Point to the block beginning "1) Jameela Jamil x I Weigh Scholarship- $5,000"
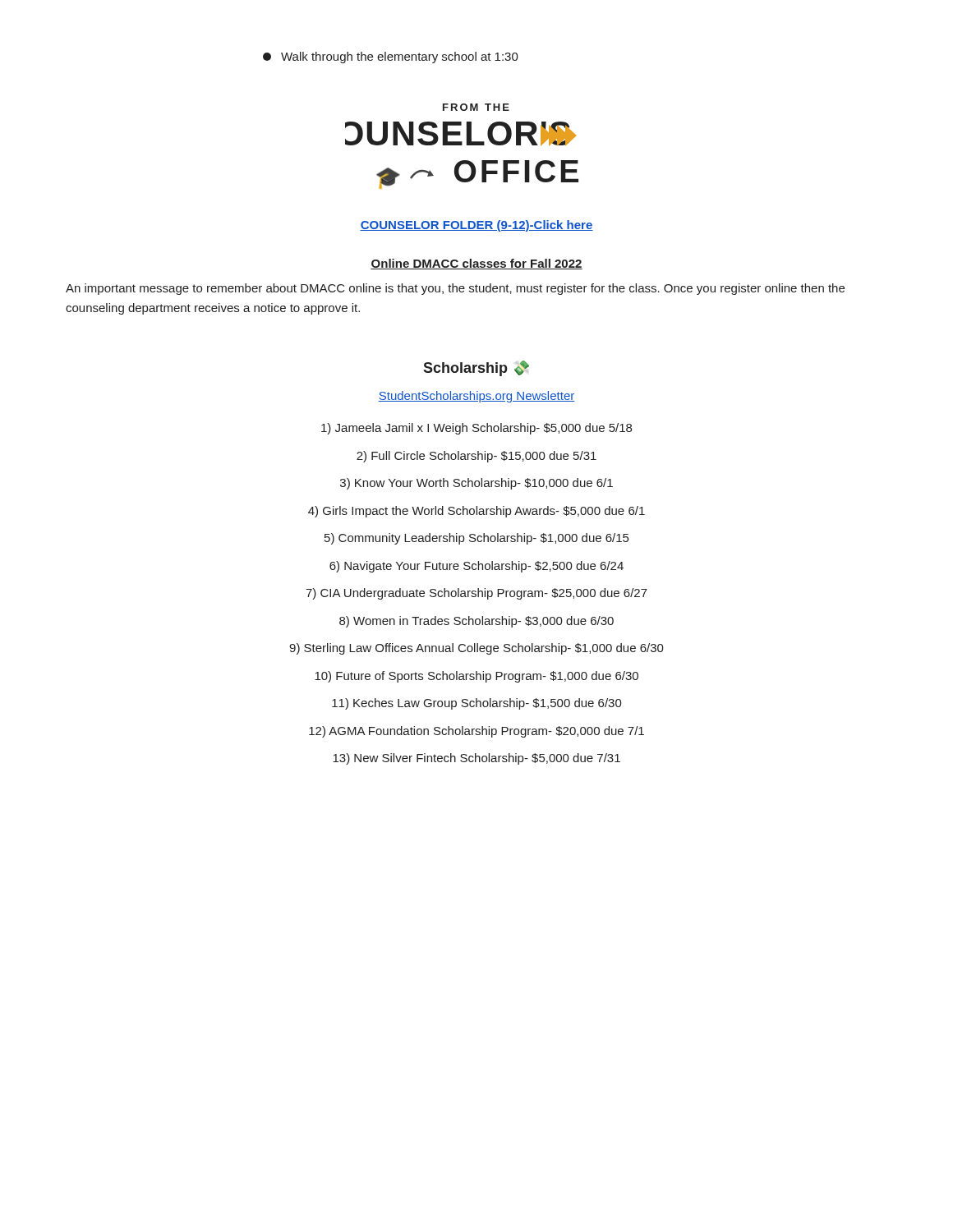The width and height of the screenshot is (953, 1232). 476,428
